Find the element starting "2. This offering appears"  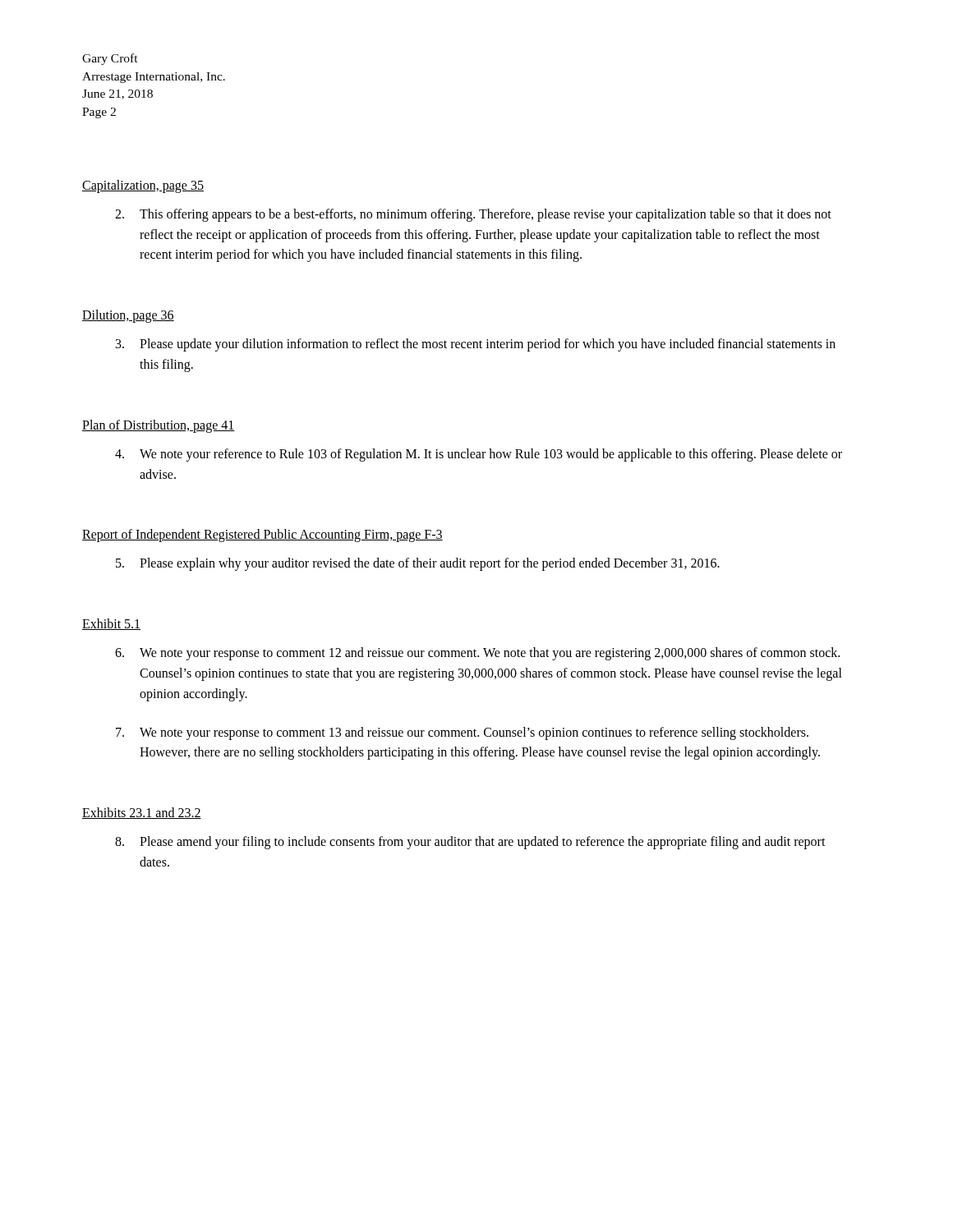[485, 235]
